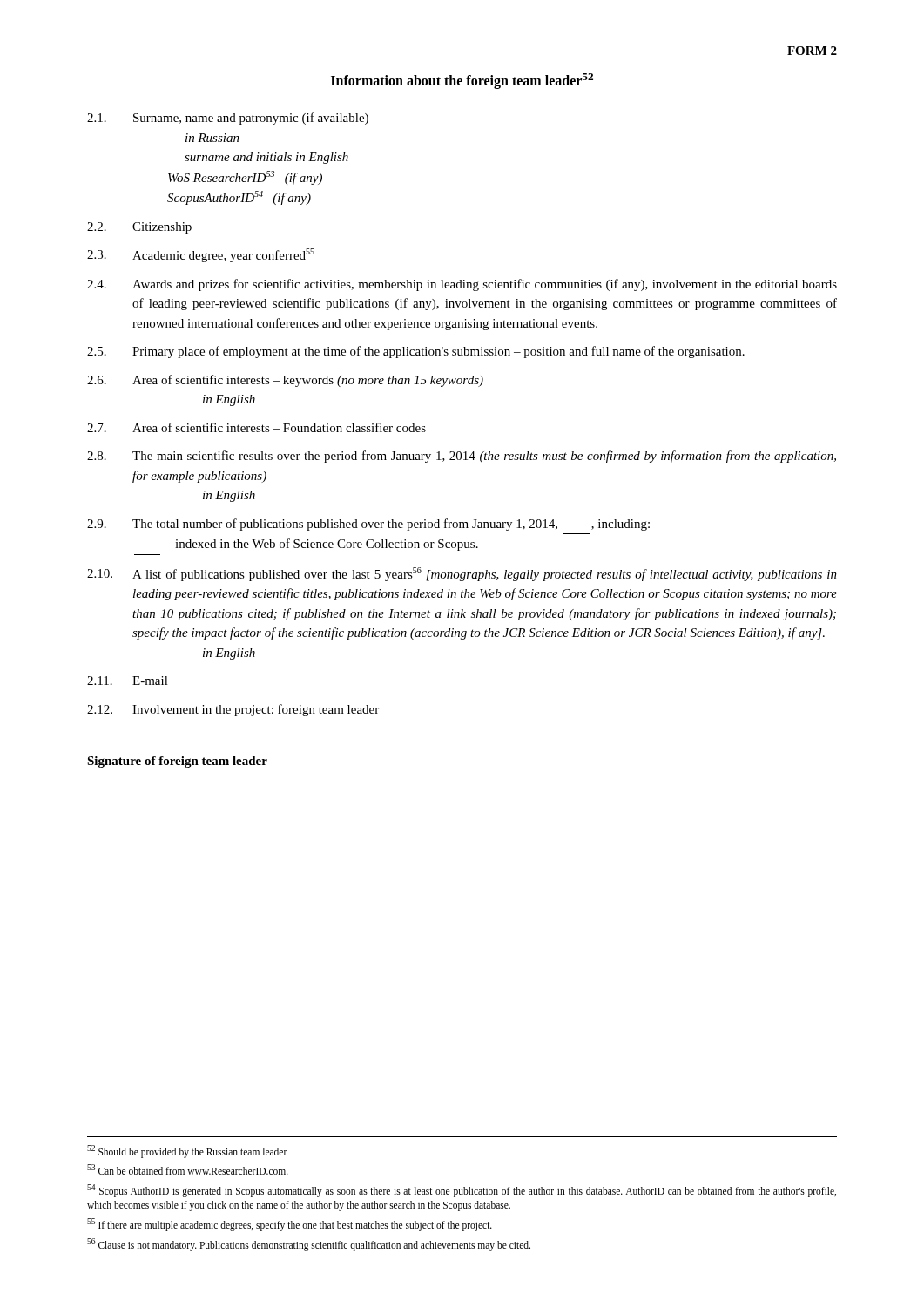Locate the text "Information about the foreign team leader52"
Image resolution: width=924 pixels, height=1307 pixels.
(462, 79)
